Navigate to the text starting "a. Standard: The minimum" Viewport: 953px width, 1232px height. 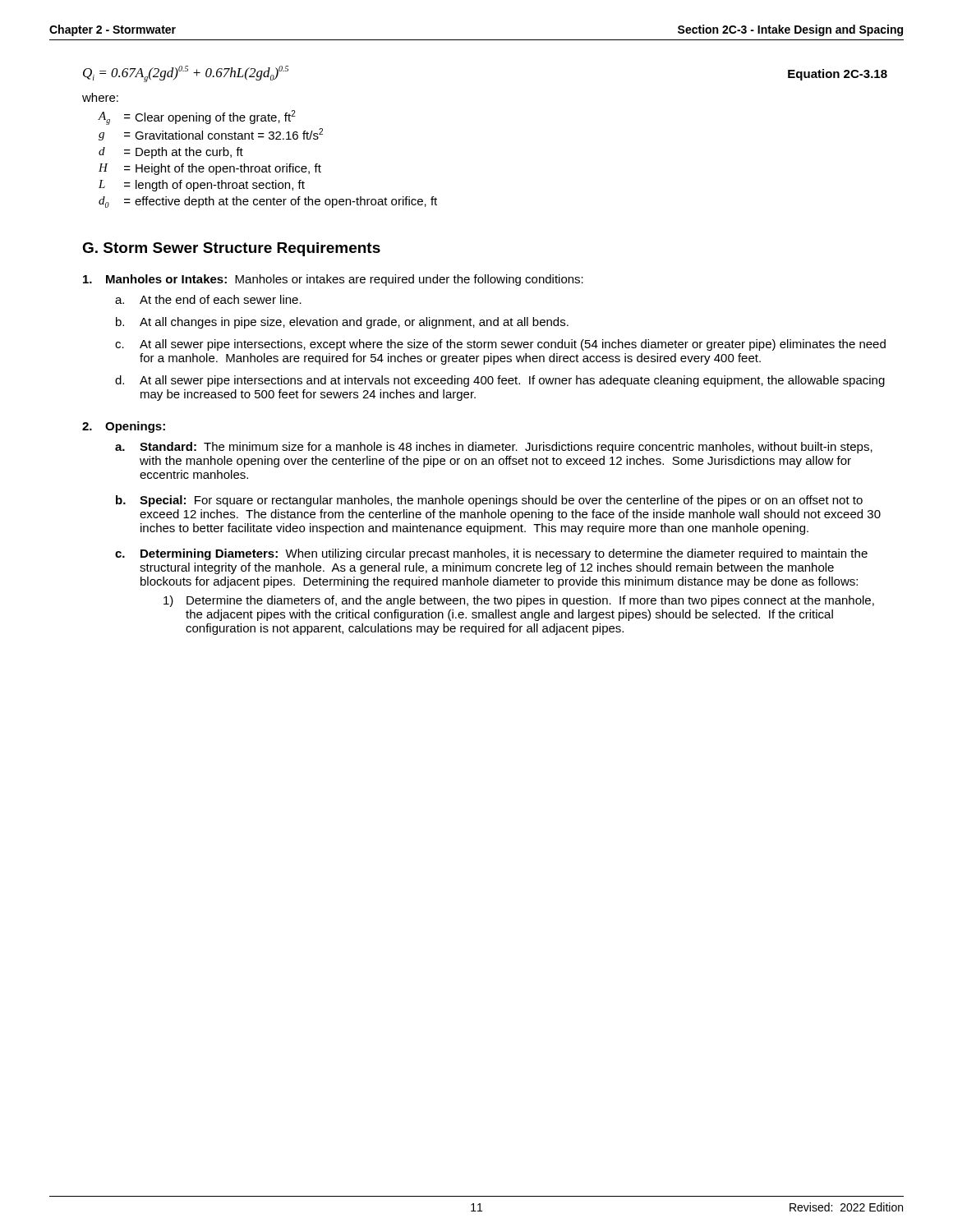click(501, 460)
